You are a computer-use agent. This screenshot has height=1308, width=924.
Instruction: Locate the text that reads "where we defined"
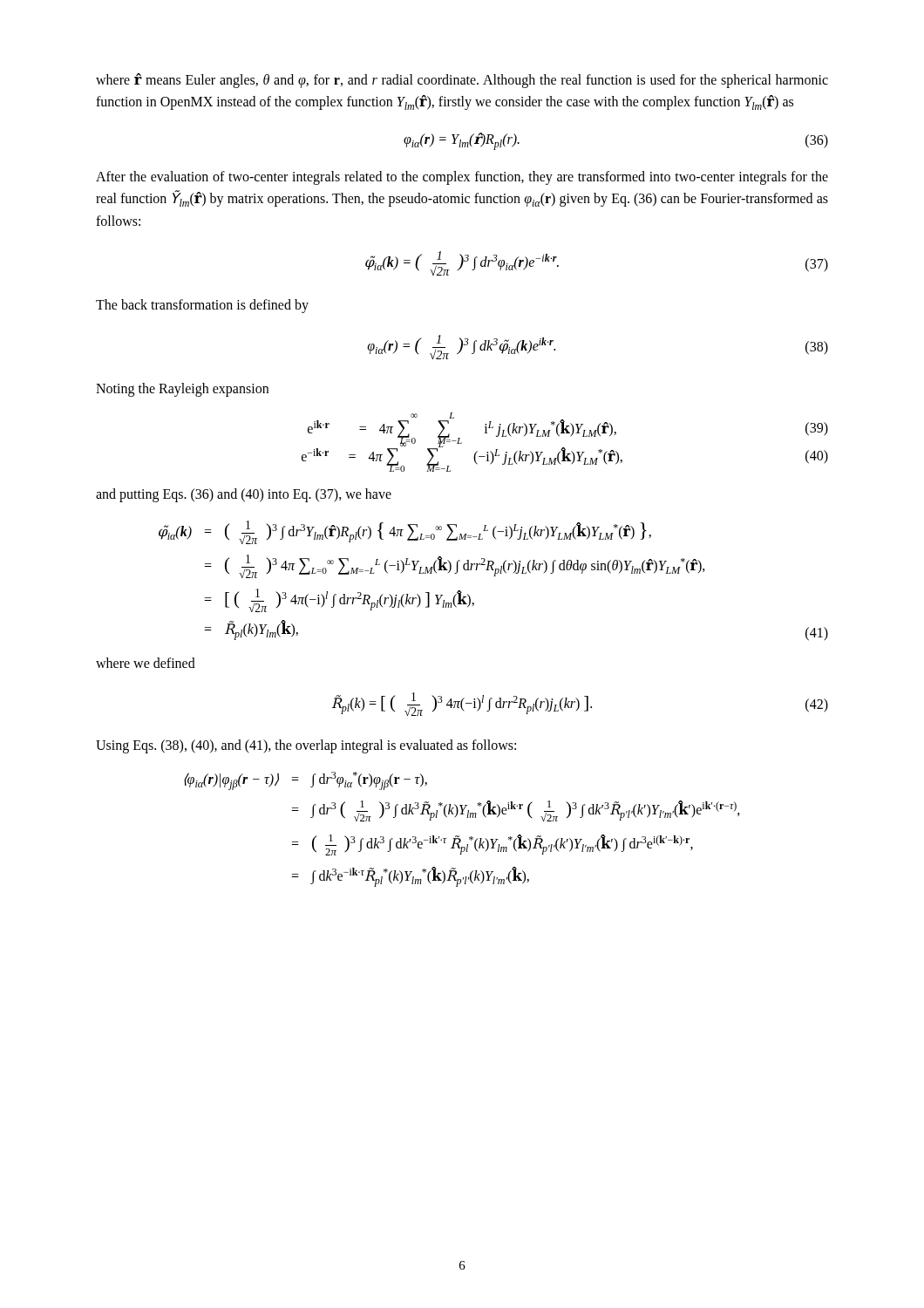pos(145,663)
